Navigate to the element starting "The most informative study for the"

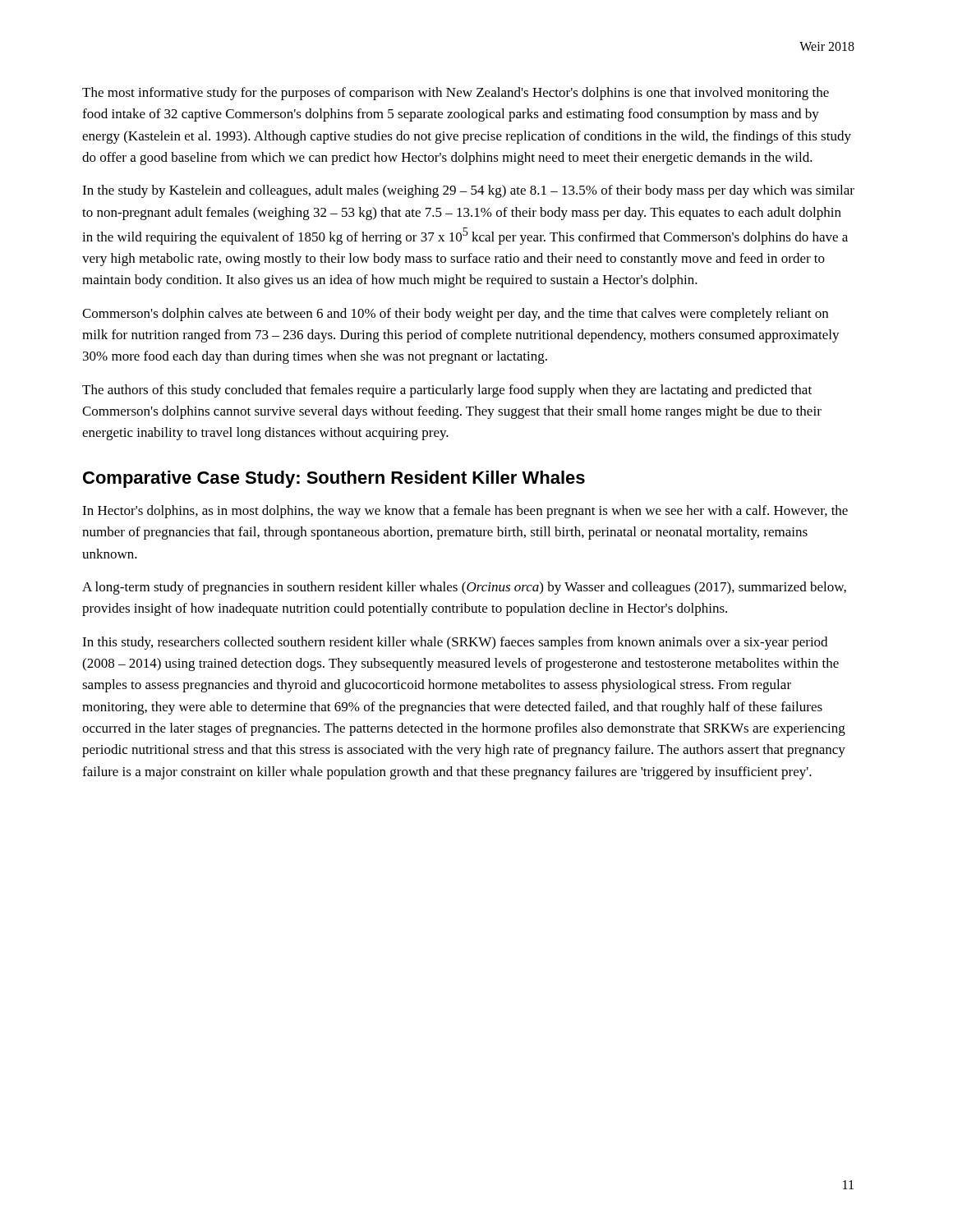pyautogui.click(x=468, y=125)
